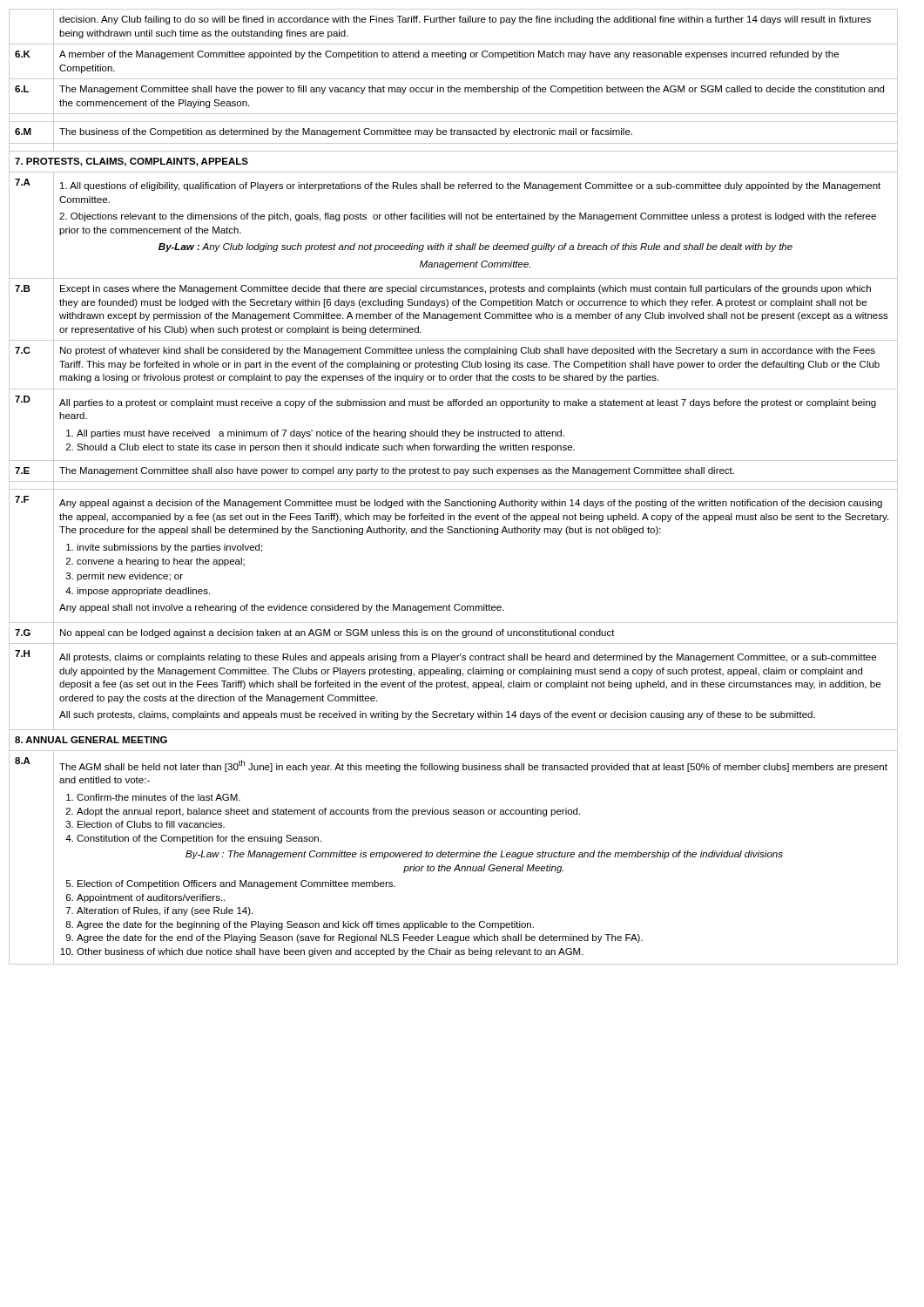Navigate to the element starting "Election of Competition Officers"
Image resolution: width=924 pixels, height=1307 pixels.
236,884
